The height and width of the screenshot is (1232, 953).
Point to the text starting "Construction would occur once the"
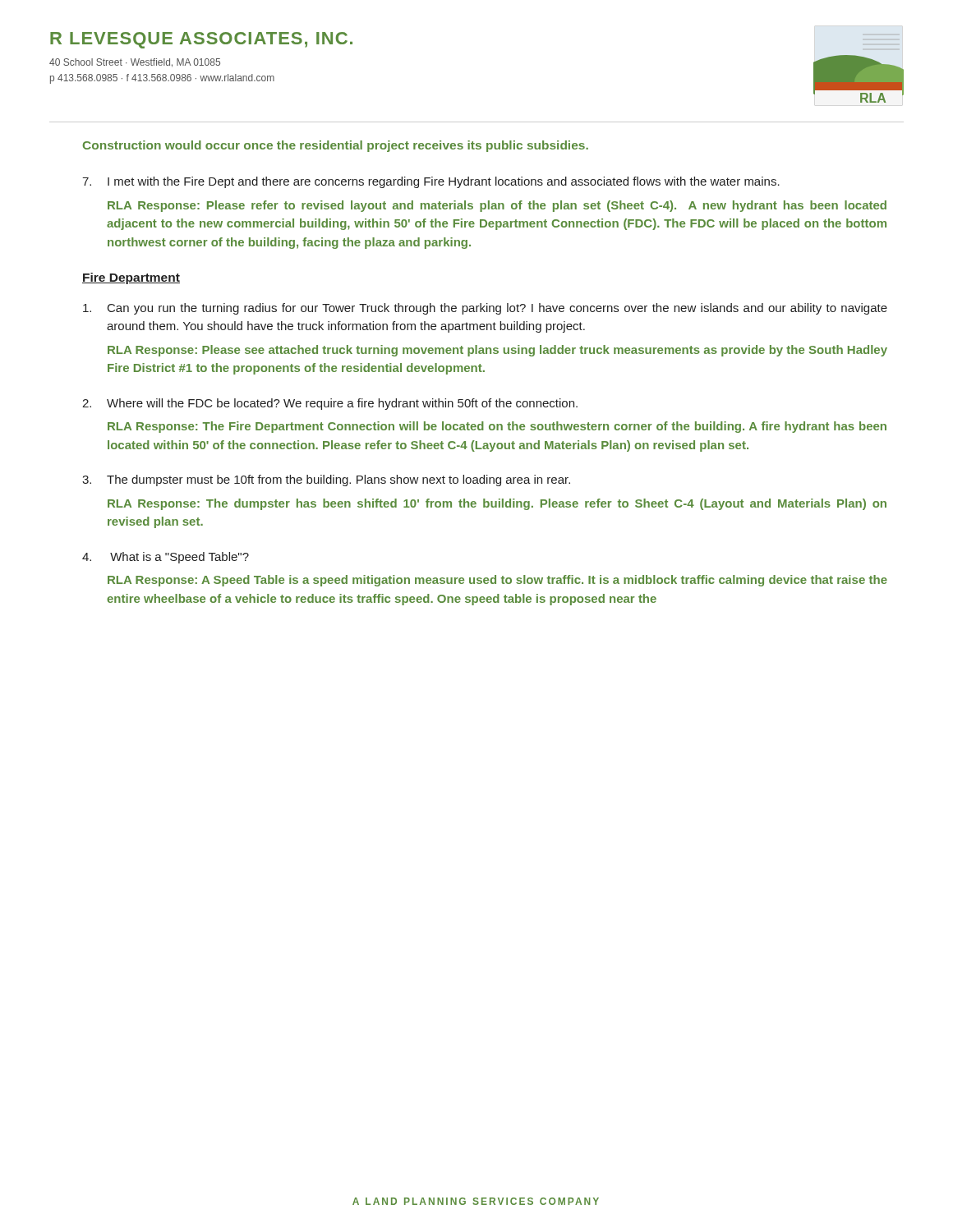pos(335,145)
